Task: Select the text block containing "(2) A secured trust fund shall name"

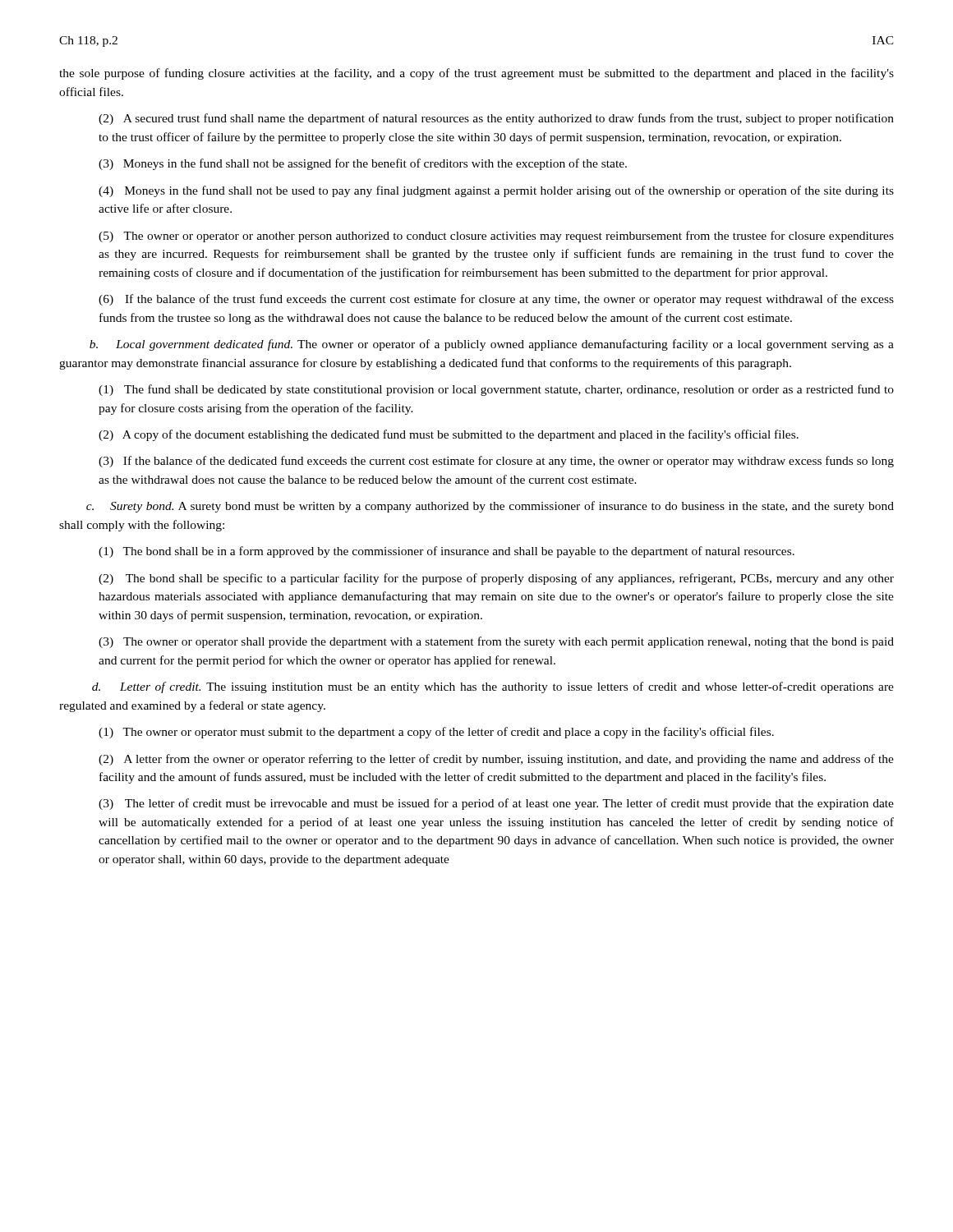Action: click(496, 128)
